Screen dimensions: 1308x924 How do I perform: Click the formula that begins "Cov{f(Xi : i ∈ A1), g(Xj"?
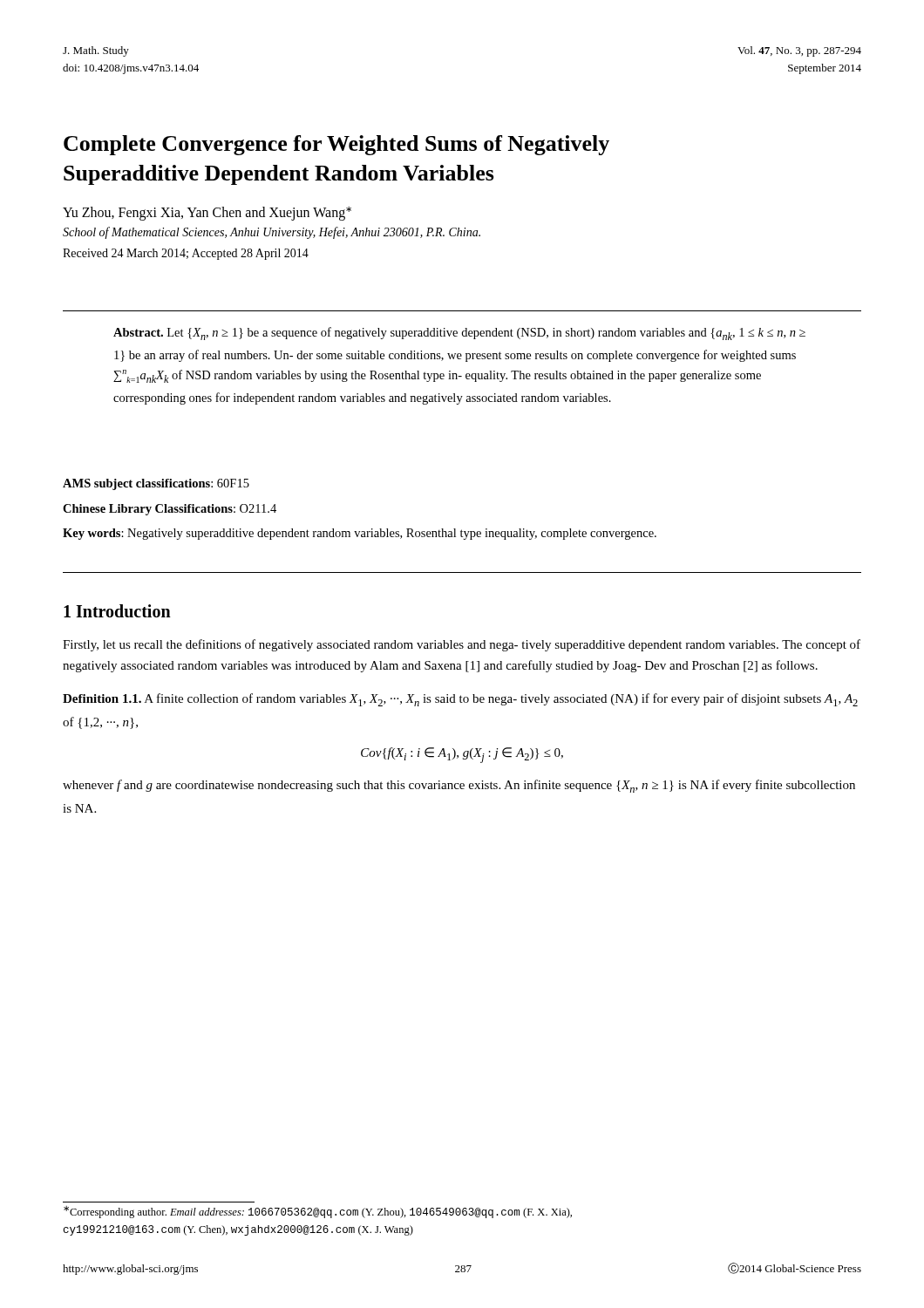tap(462, 754)
